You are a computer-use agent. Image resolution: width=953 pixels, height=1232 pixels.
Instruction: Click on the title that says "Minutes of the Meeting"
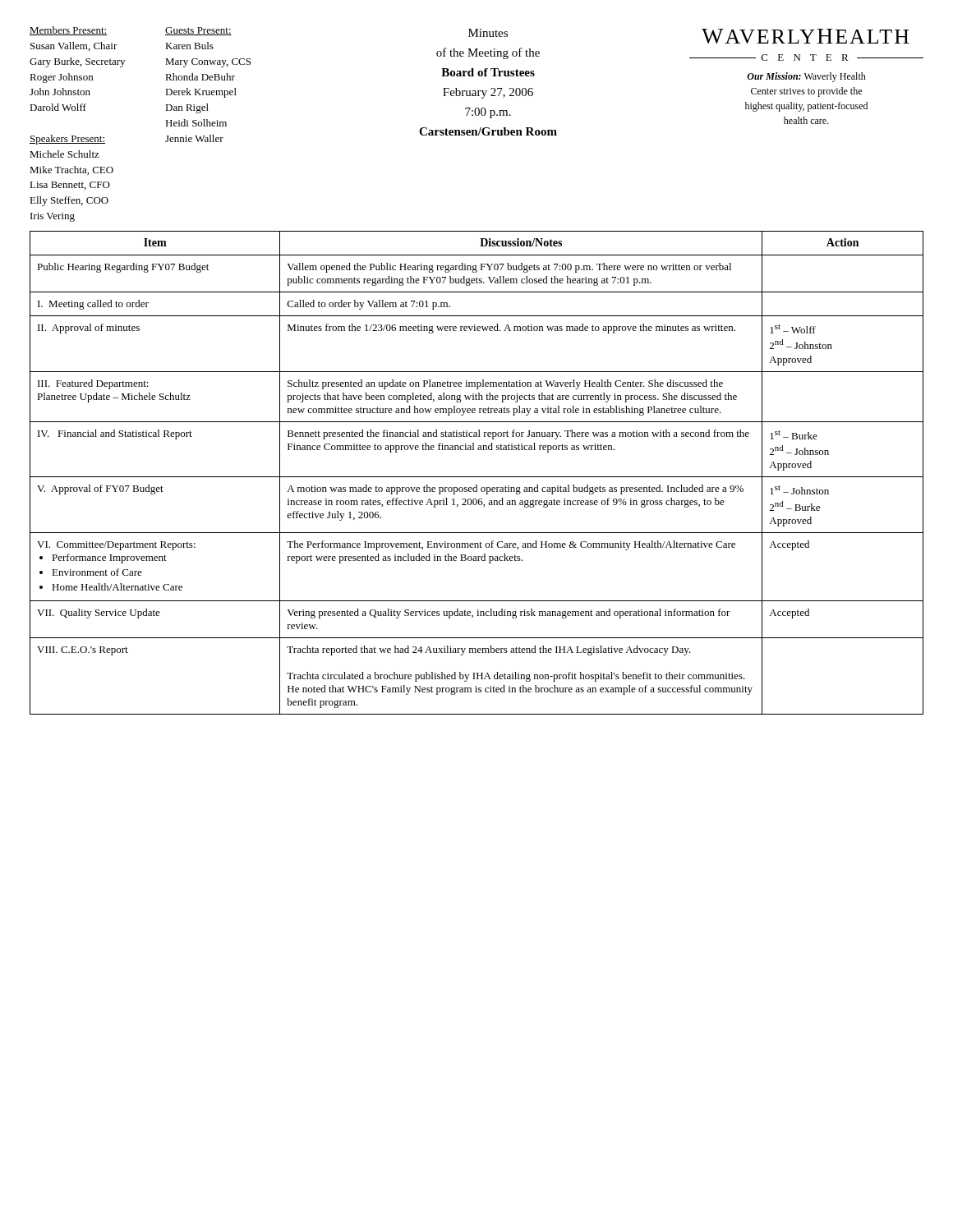488,82
